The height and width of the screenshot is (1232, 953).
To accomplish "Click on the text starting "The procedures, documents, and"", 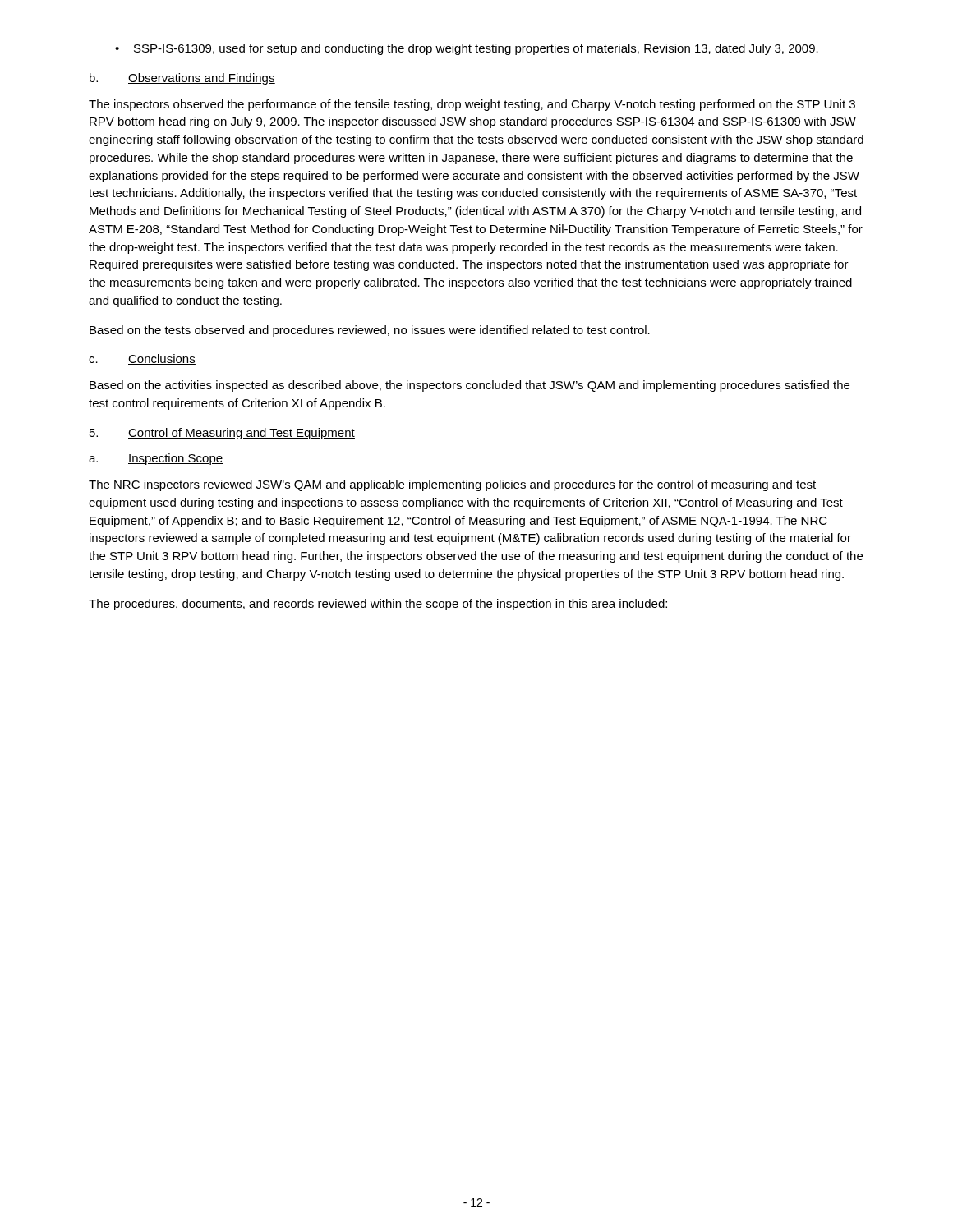I will [378, 603].
